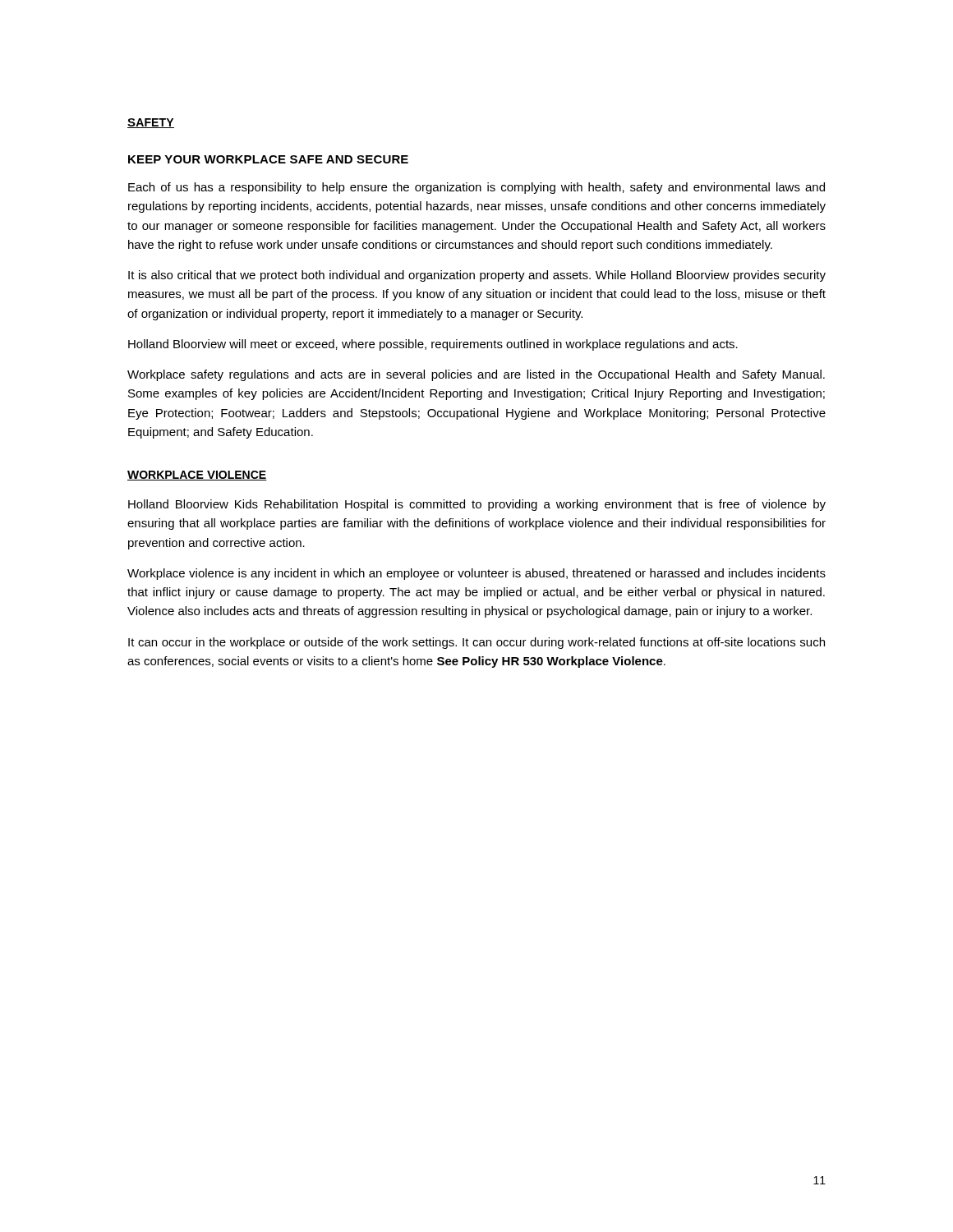Viewport: 953px width, 1232px height.
Task: Select the section header with the text "WORKPLACE VIOLENCE"
Action: click(x=197, y=474)
